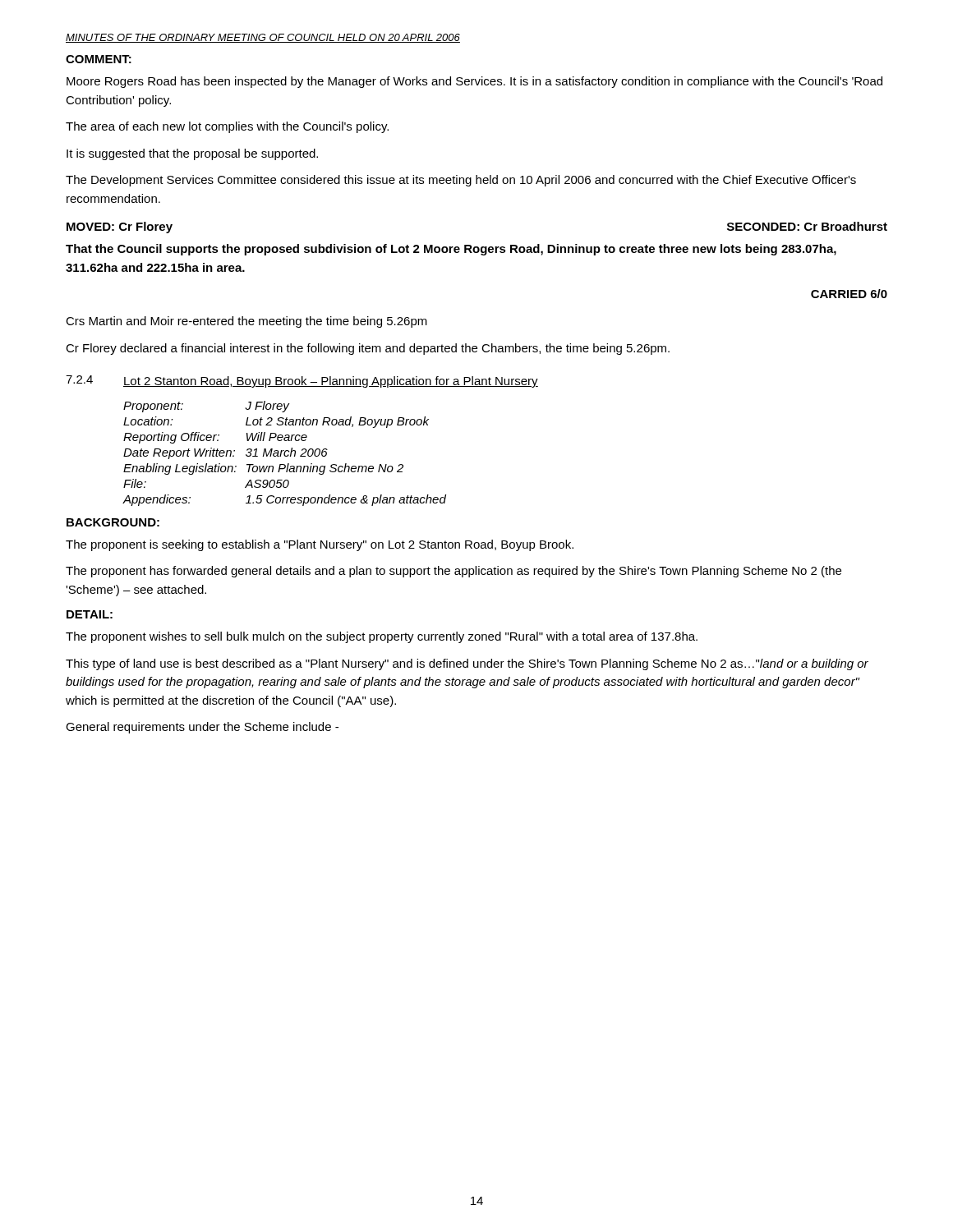Locate the text block that reads "The area of each new"
This screenshot has height=1232, width=953.
pyautogui.click(x=228, y=126)
